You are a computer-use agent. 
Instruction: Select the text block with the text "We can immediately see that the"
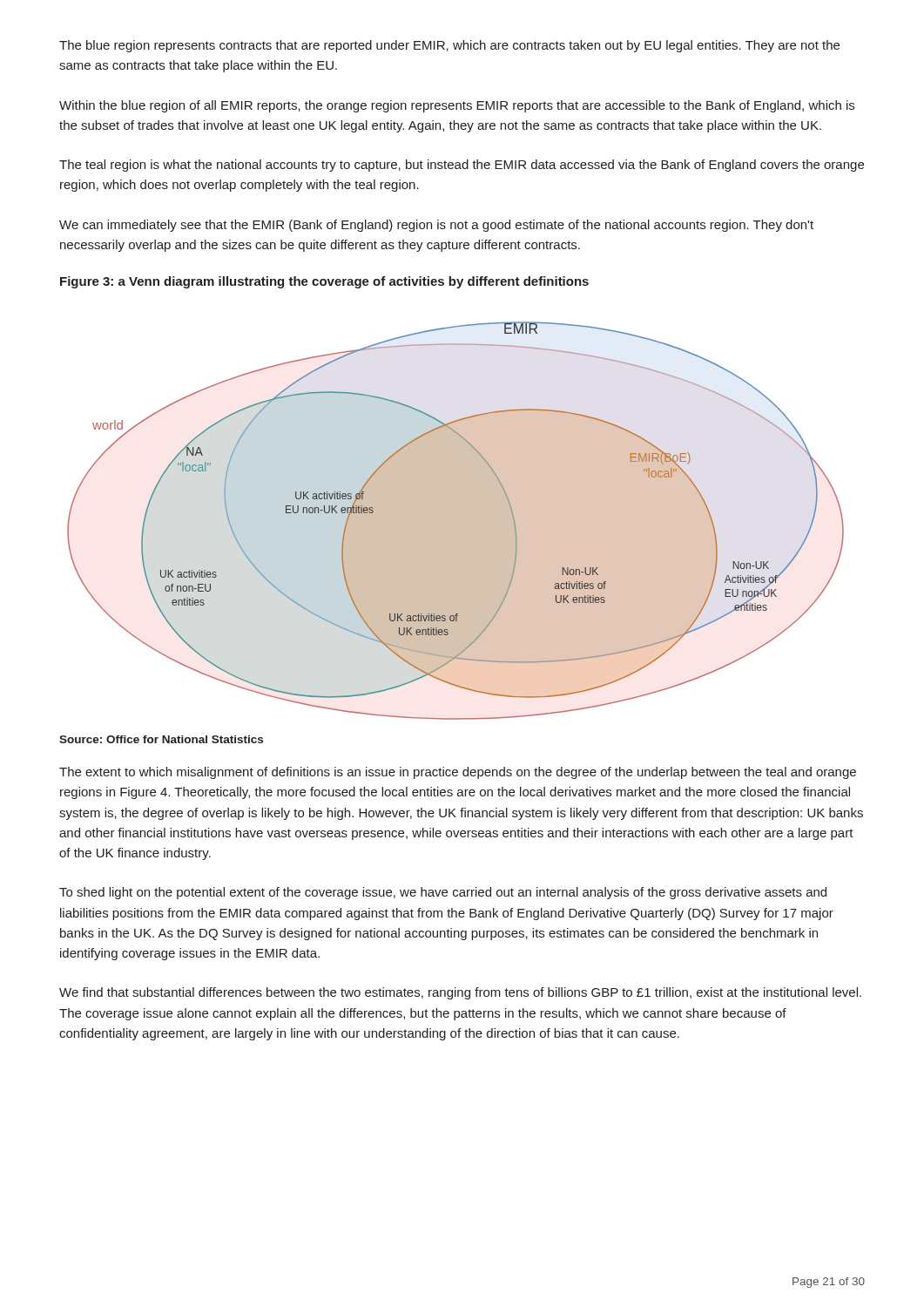[436, 234]
